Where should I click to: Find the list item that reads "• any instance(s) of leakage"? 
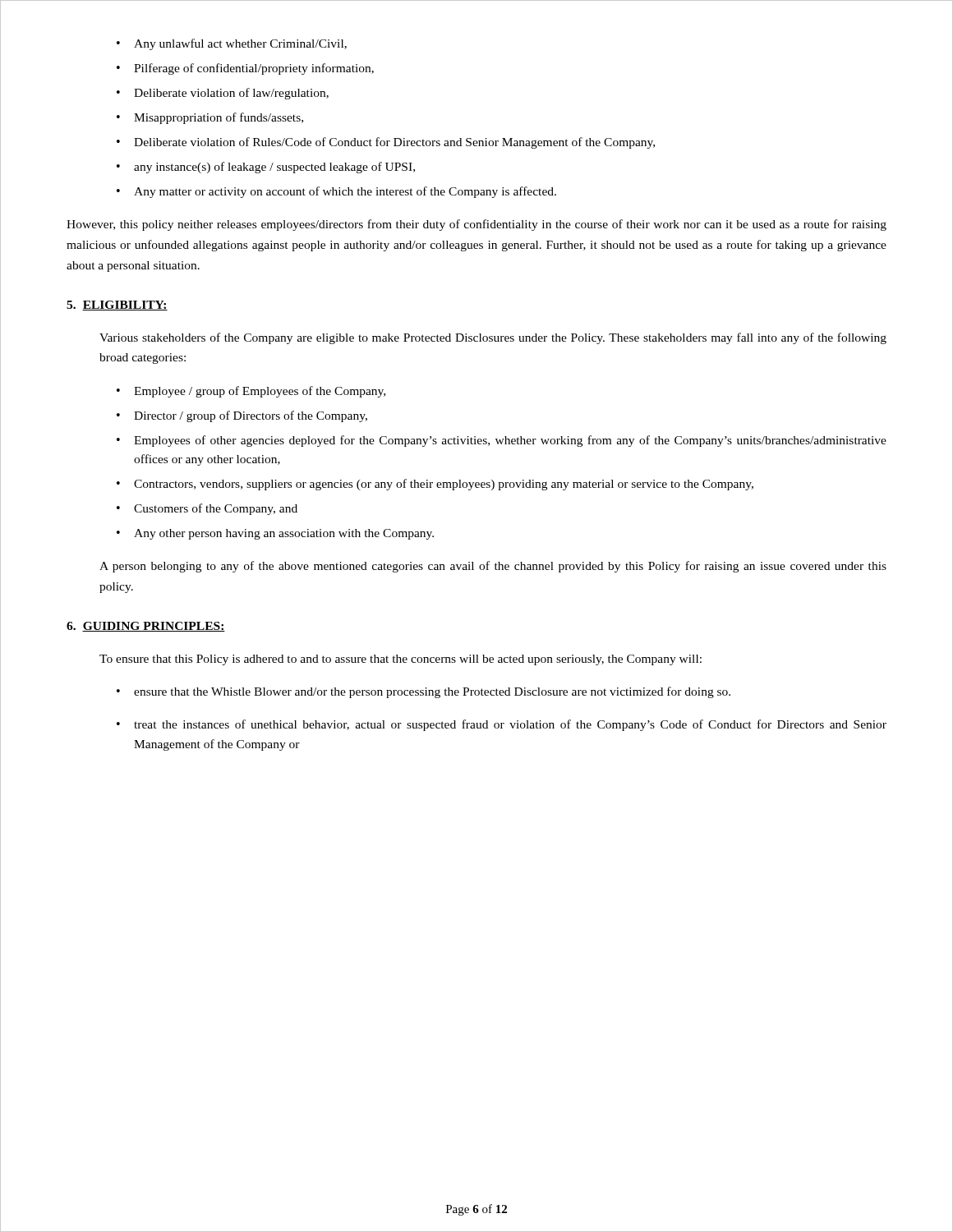(x=266, y=168)
